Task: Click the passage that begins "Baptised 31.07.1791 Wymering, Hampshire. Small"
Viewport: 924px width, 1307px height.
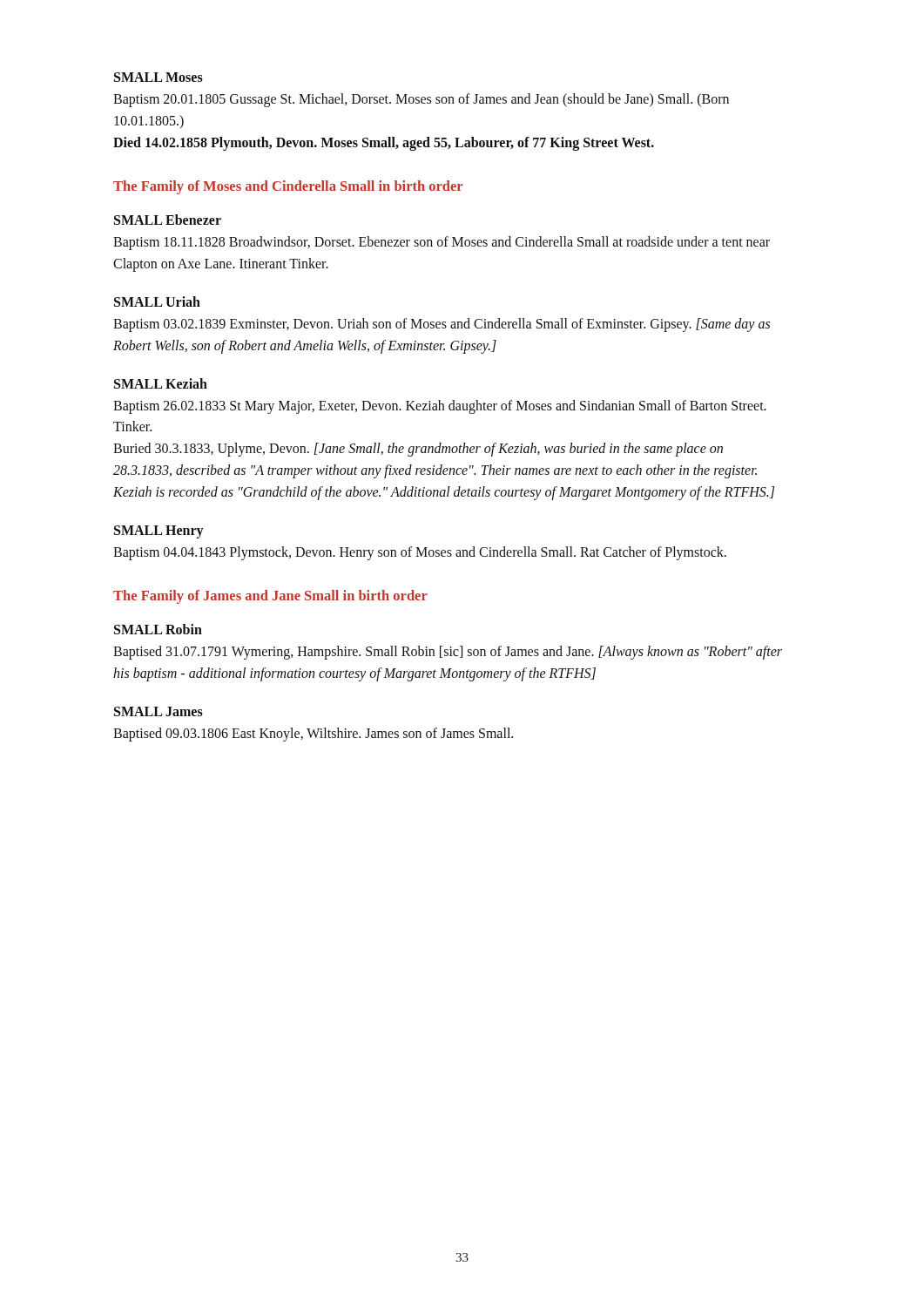Action: [448, 662]
